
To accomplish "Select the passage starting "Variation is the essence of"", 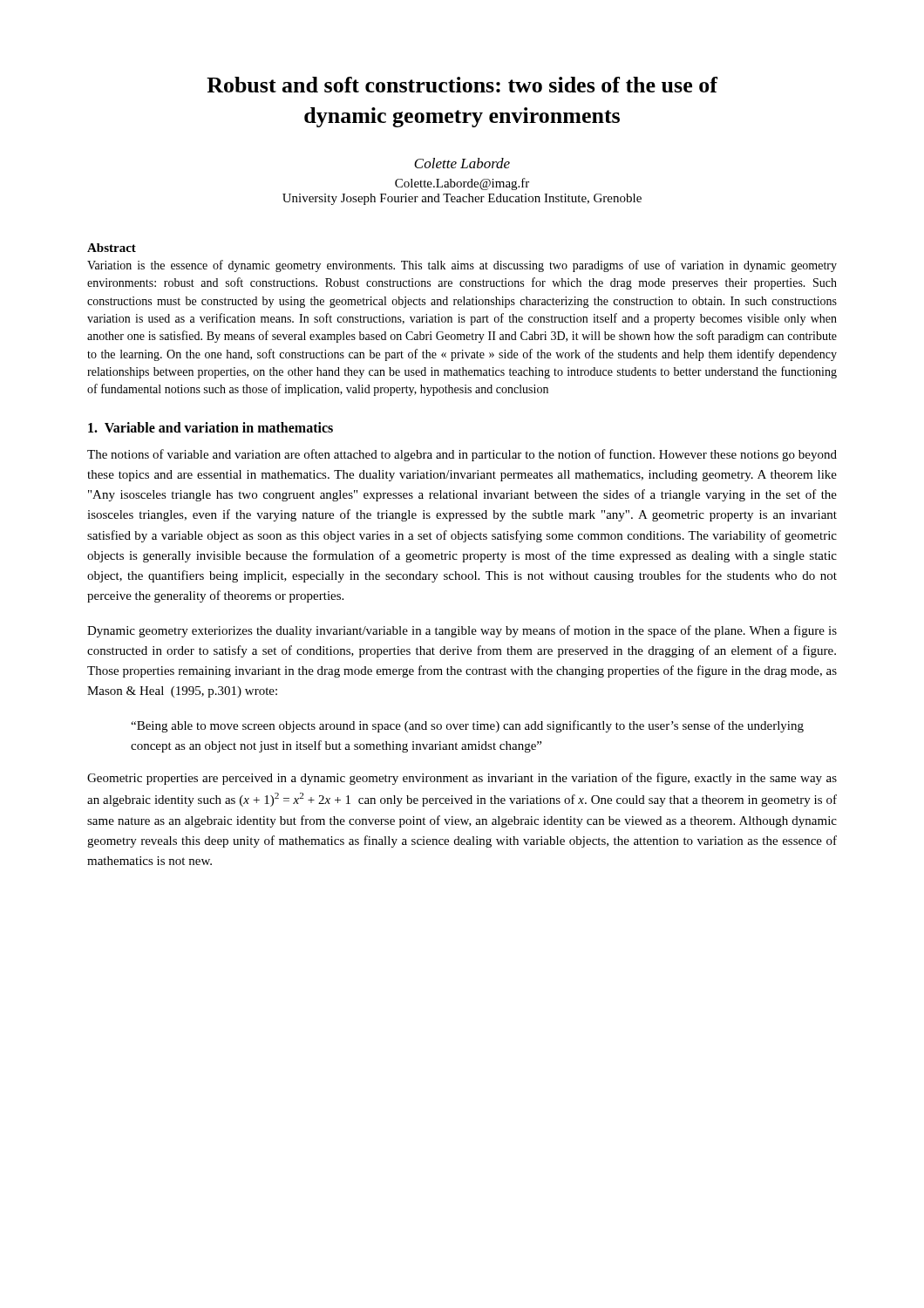I will (462, 328).
